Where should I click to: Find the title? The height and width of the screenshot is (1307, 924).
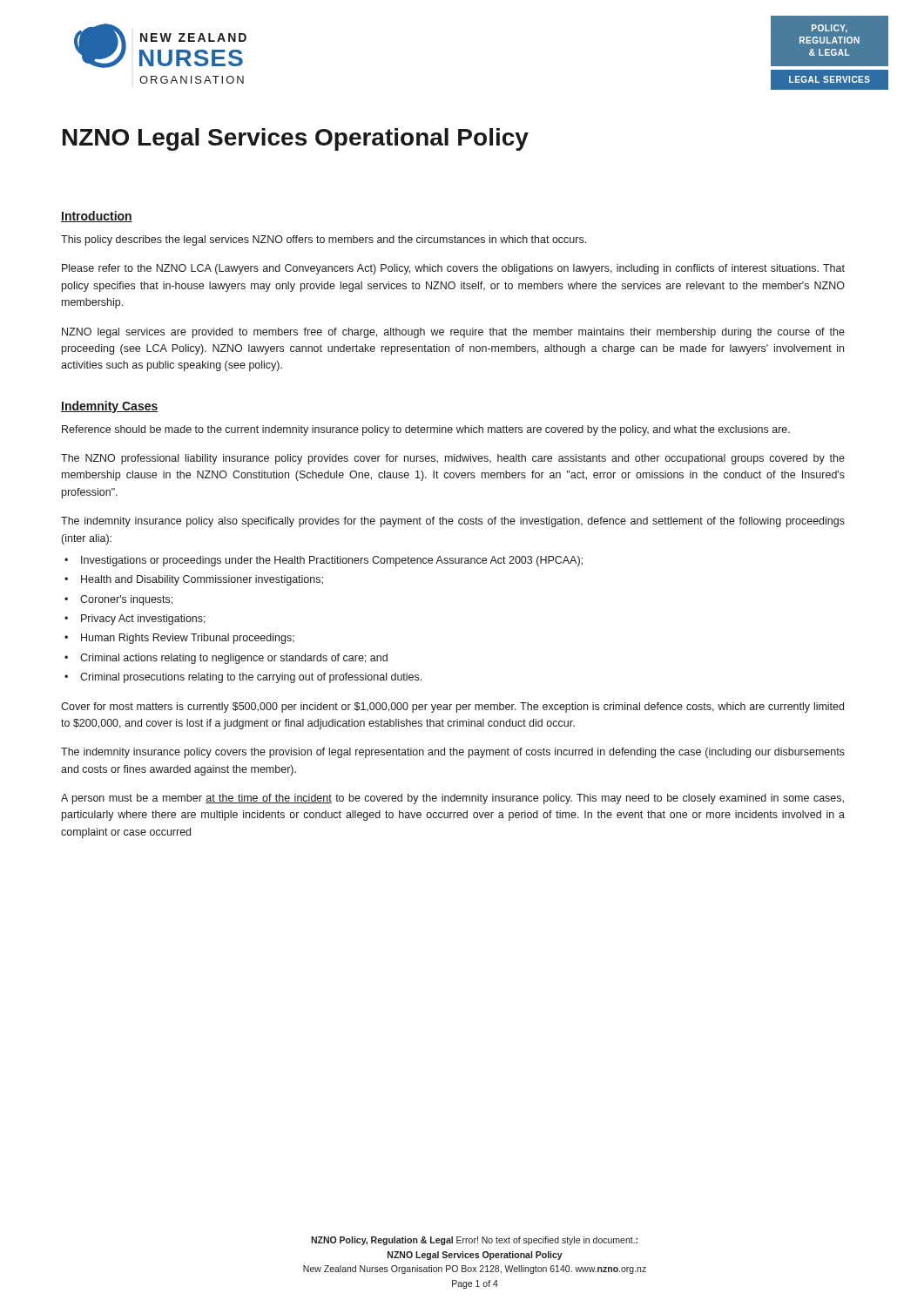coord(453,138)
